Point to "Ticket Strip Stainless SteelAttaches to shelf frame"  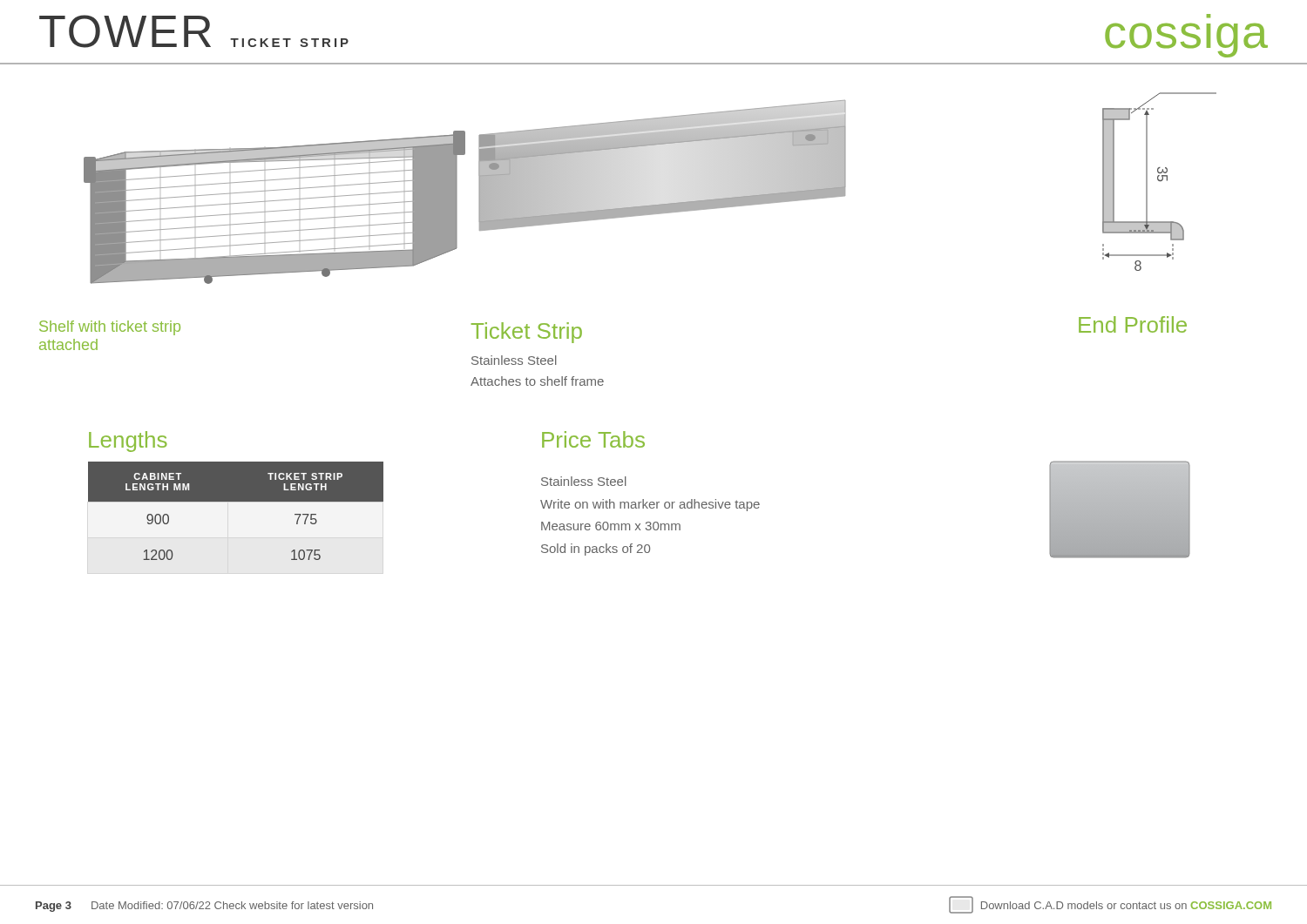[x=527, y=333]
